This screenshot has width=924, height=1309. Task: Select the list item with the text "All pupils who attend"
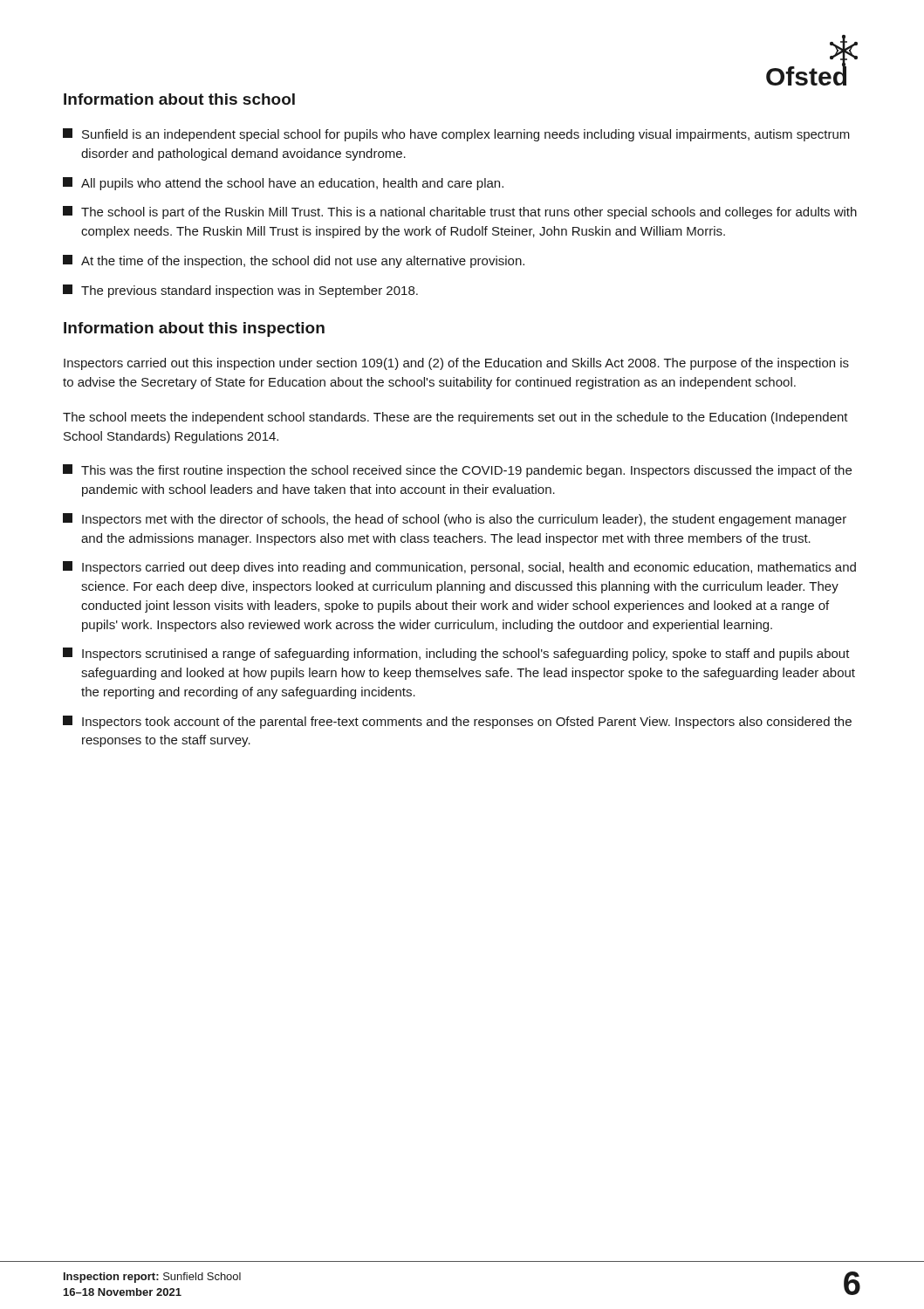[x=462, y=183]
